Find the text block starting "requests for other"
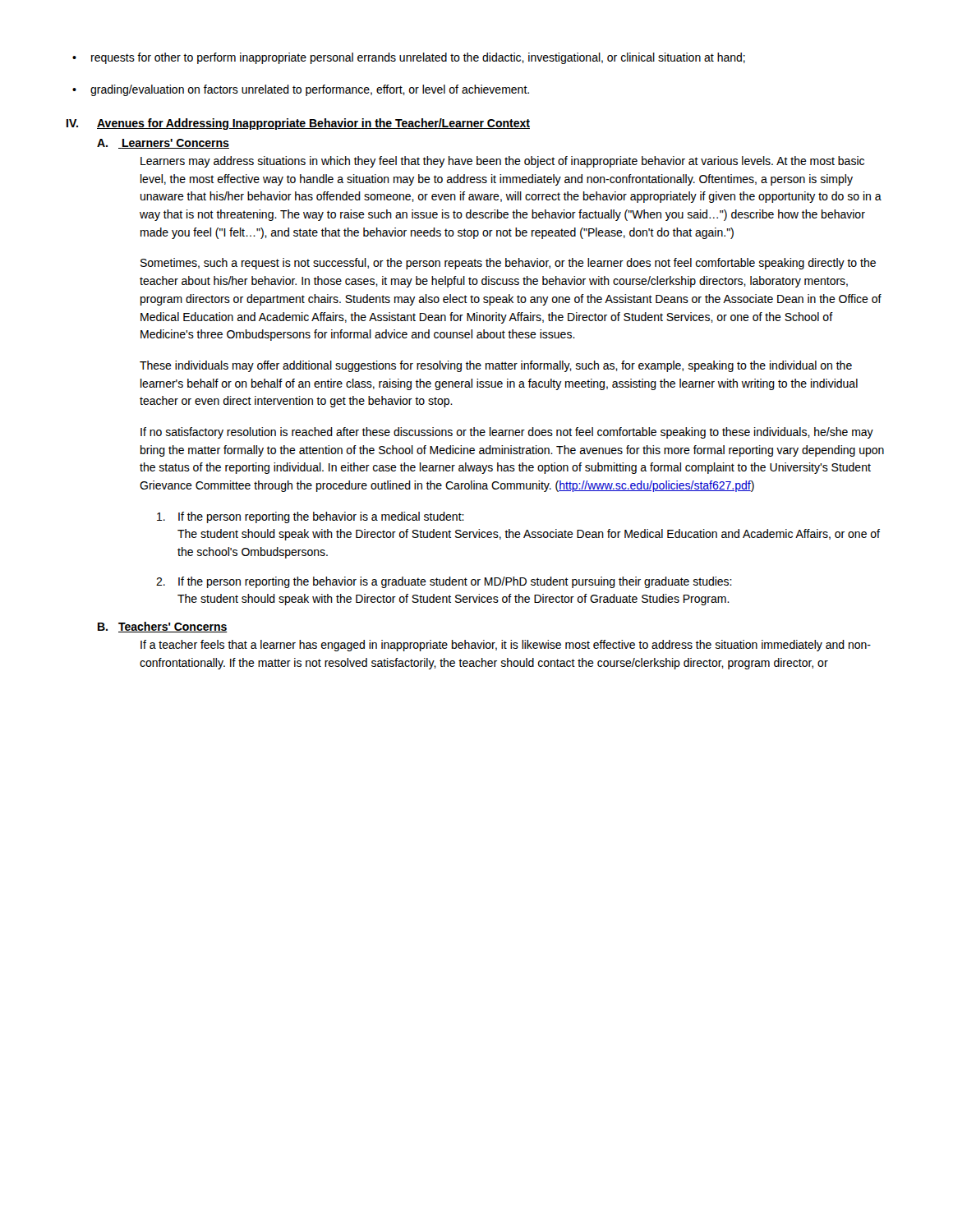 (476, 58)
